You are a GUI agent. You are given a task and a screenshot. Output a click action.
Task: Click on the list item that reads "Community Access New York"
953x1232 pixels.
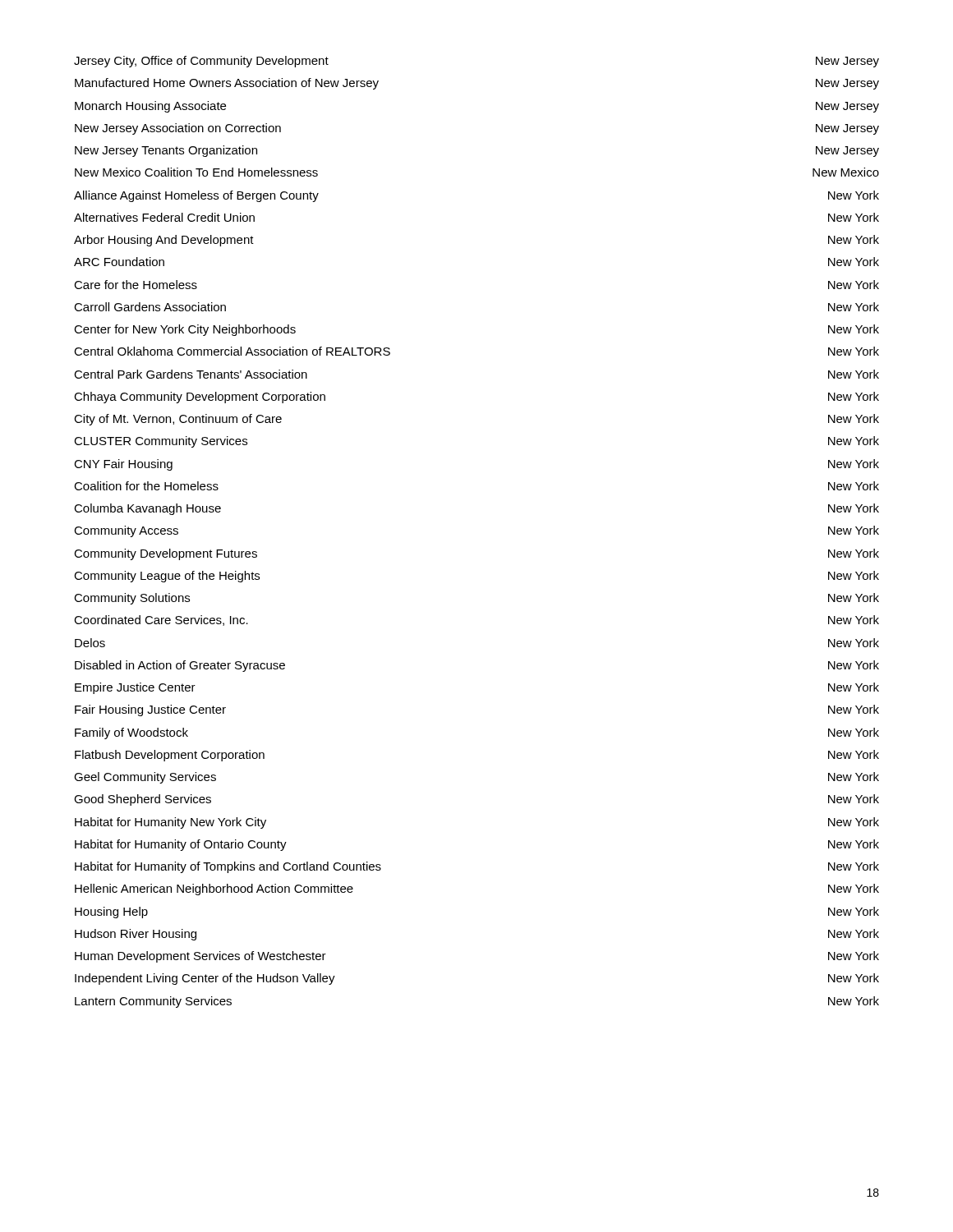[124, 531]
